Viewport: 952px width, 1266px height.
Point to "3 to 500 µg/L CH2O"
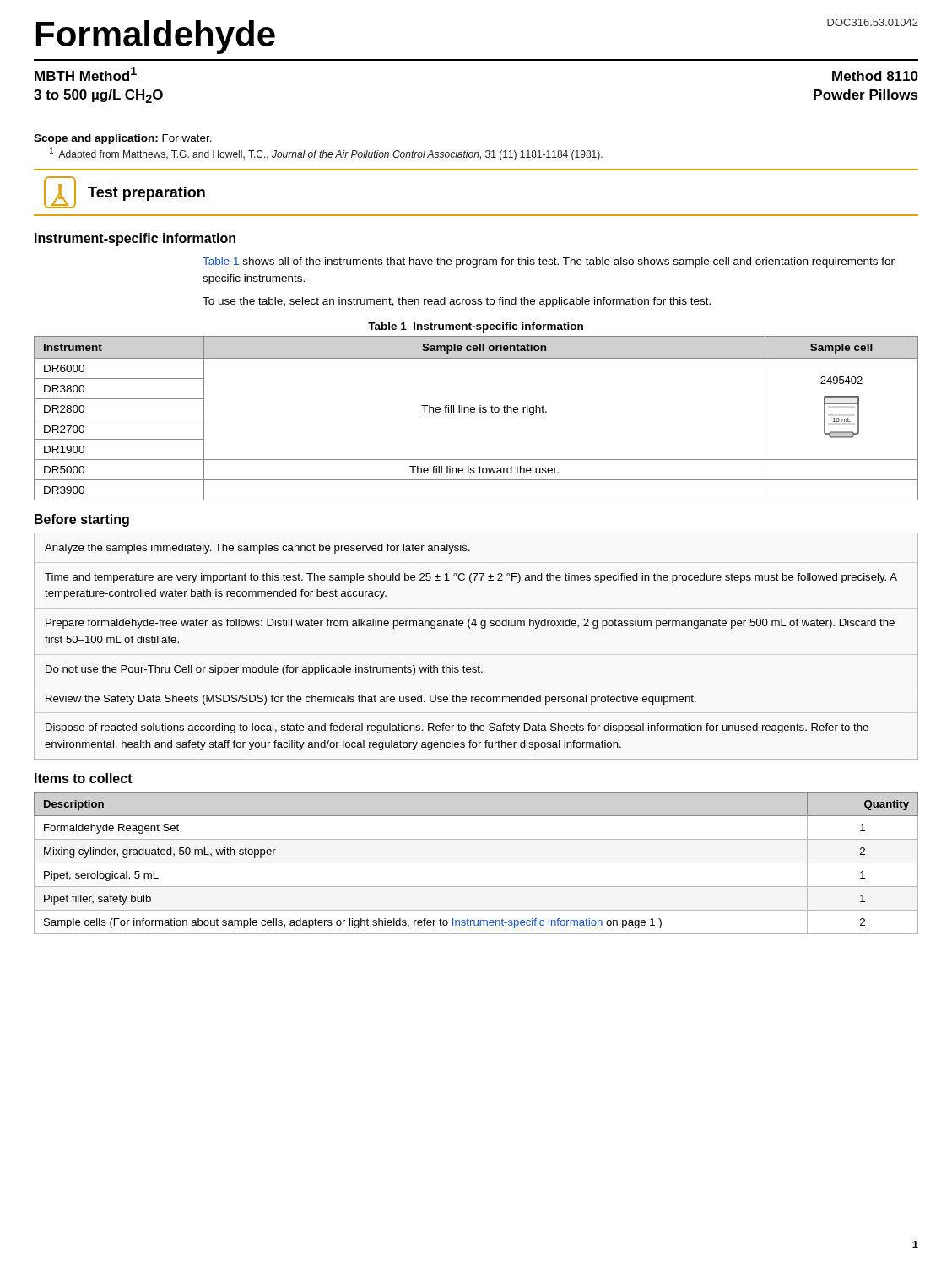pos(99,96)
